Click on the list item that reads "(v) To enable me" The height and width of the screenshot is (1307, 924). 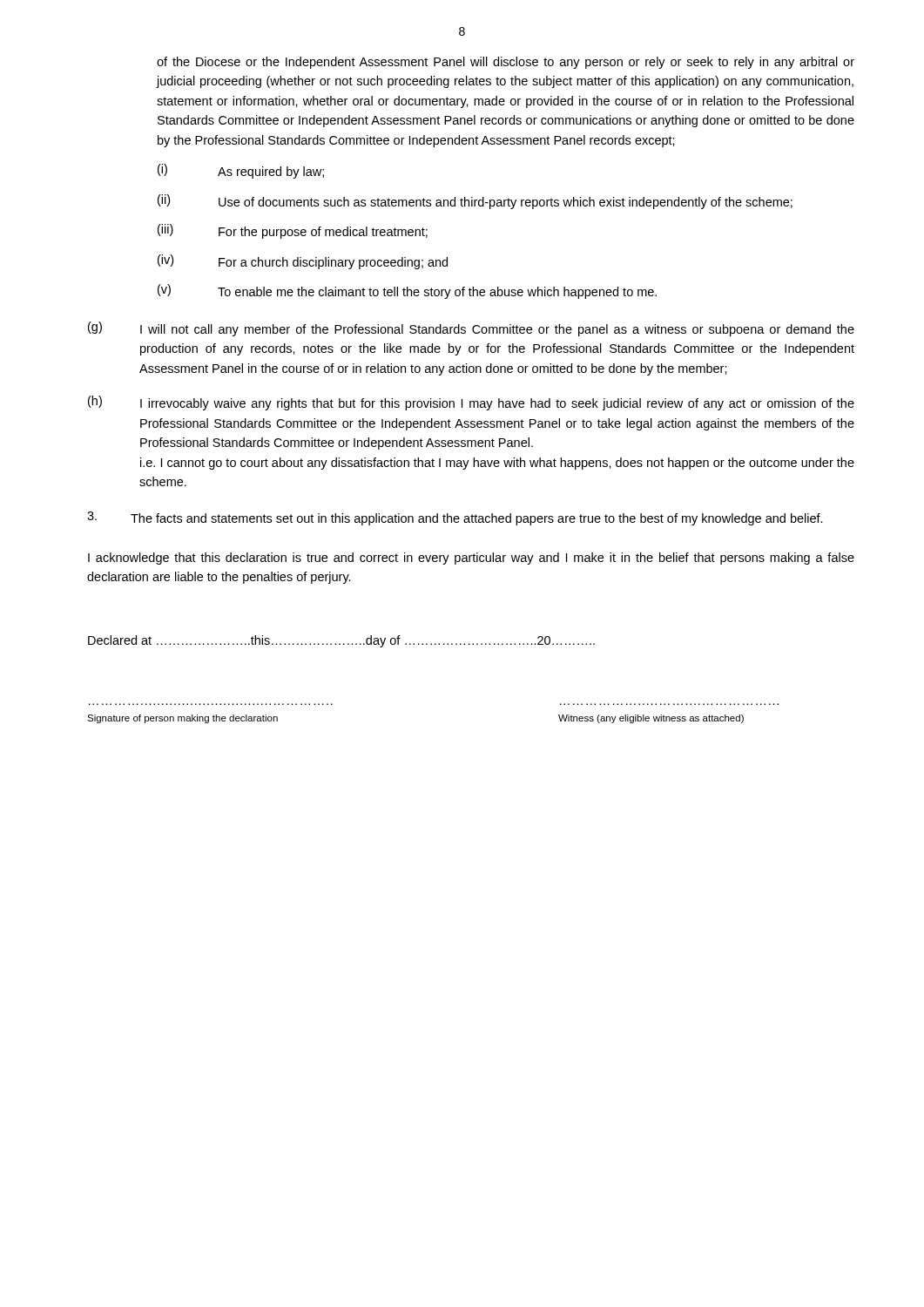[x=506, y=292]
